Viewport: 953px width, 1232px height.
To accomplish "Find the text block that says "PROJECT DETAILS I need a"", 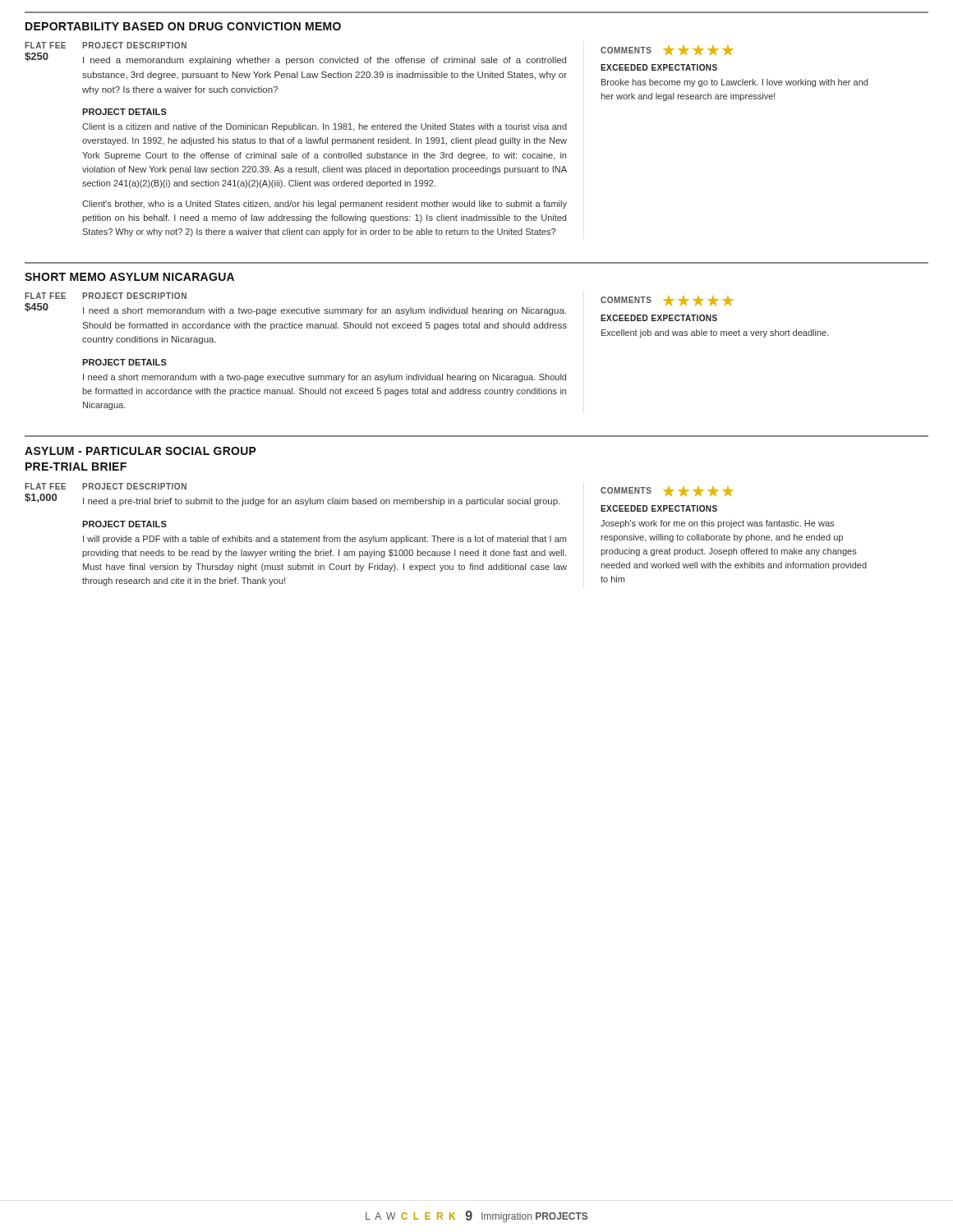I will (324, 385).
